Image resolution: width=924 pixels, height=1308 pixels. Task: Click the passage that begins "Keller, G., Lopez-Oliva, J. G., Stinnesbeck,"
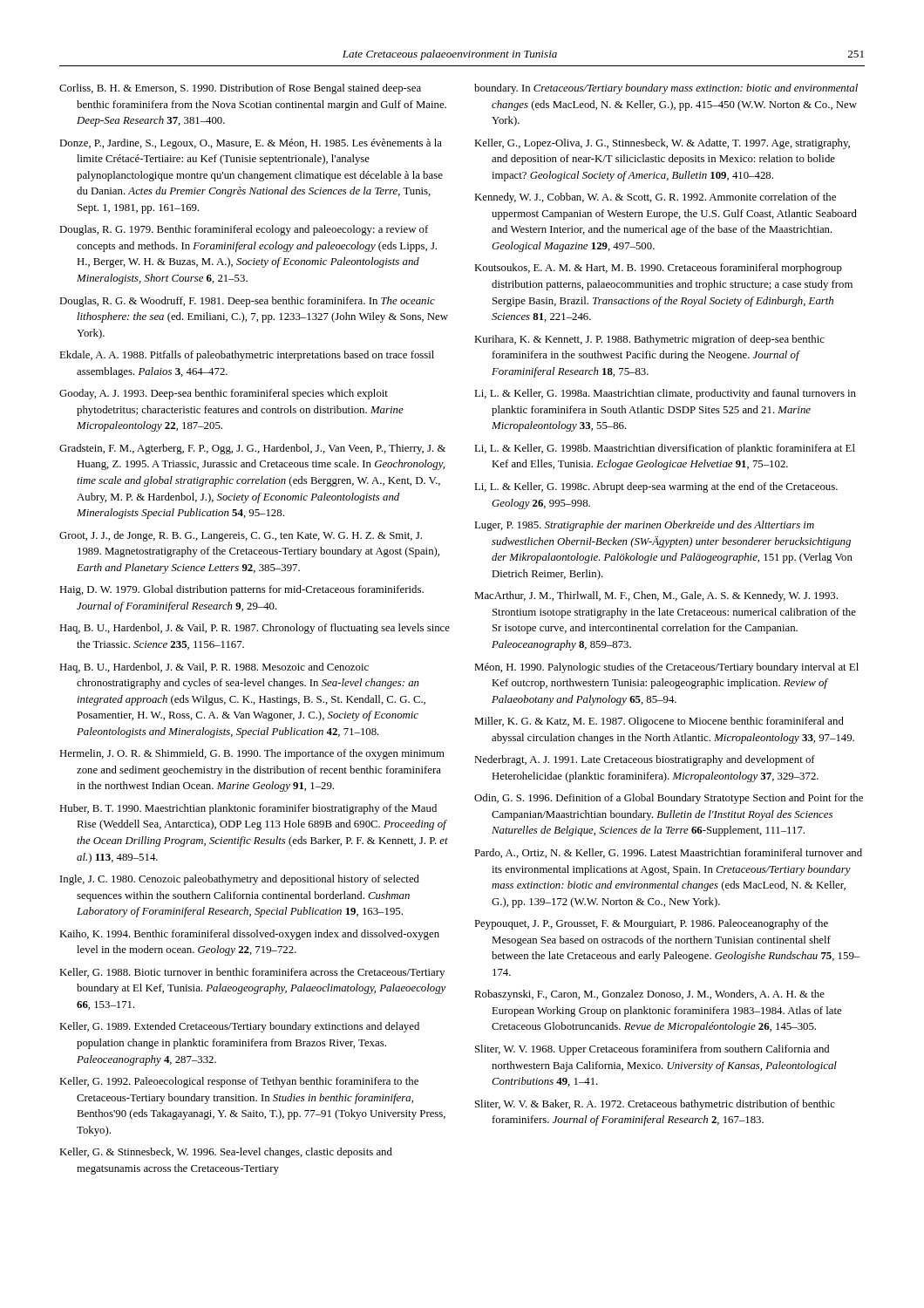tap(662, 159)
